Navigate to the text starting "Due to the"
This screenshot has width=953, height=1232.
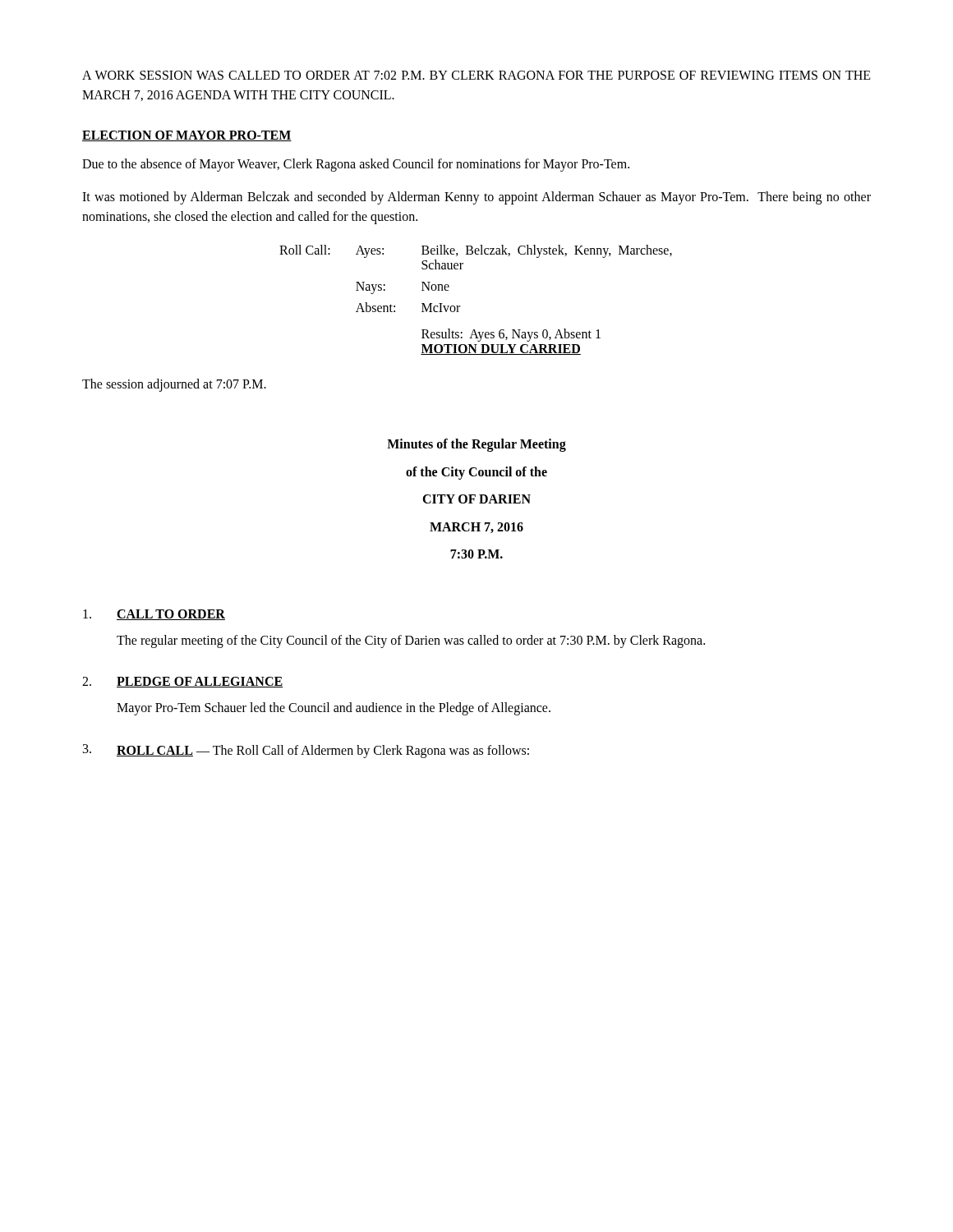[x=356, y=164]
